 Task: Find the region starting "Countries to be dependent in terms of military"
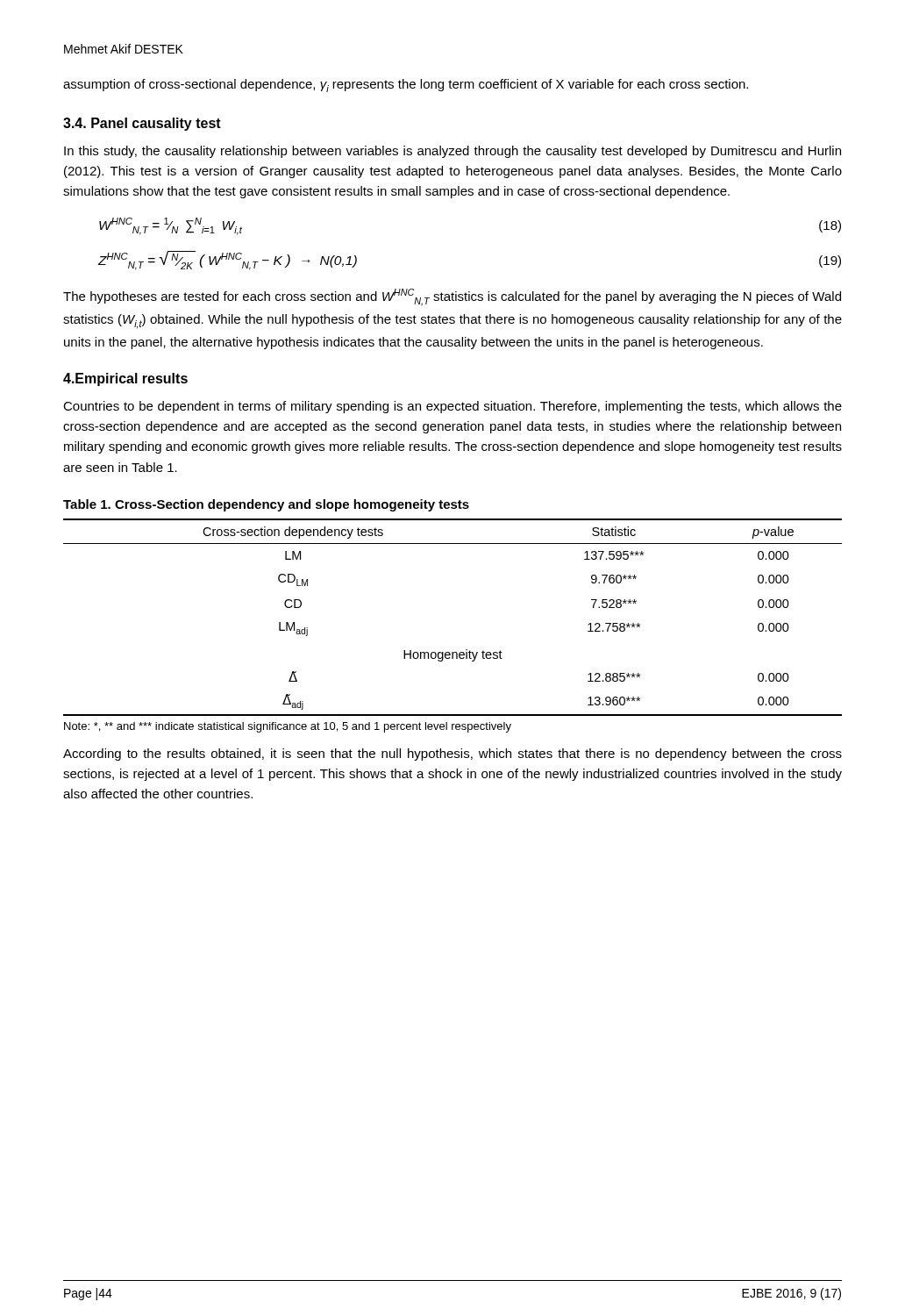point(452,436)
